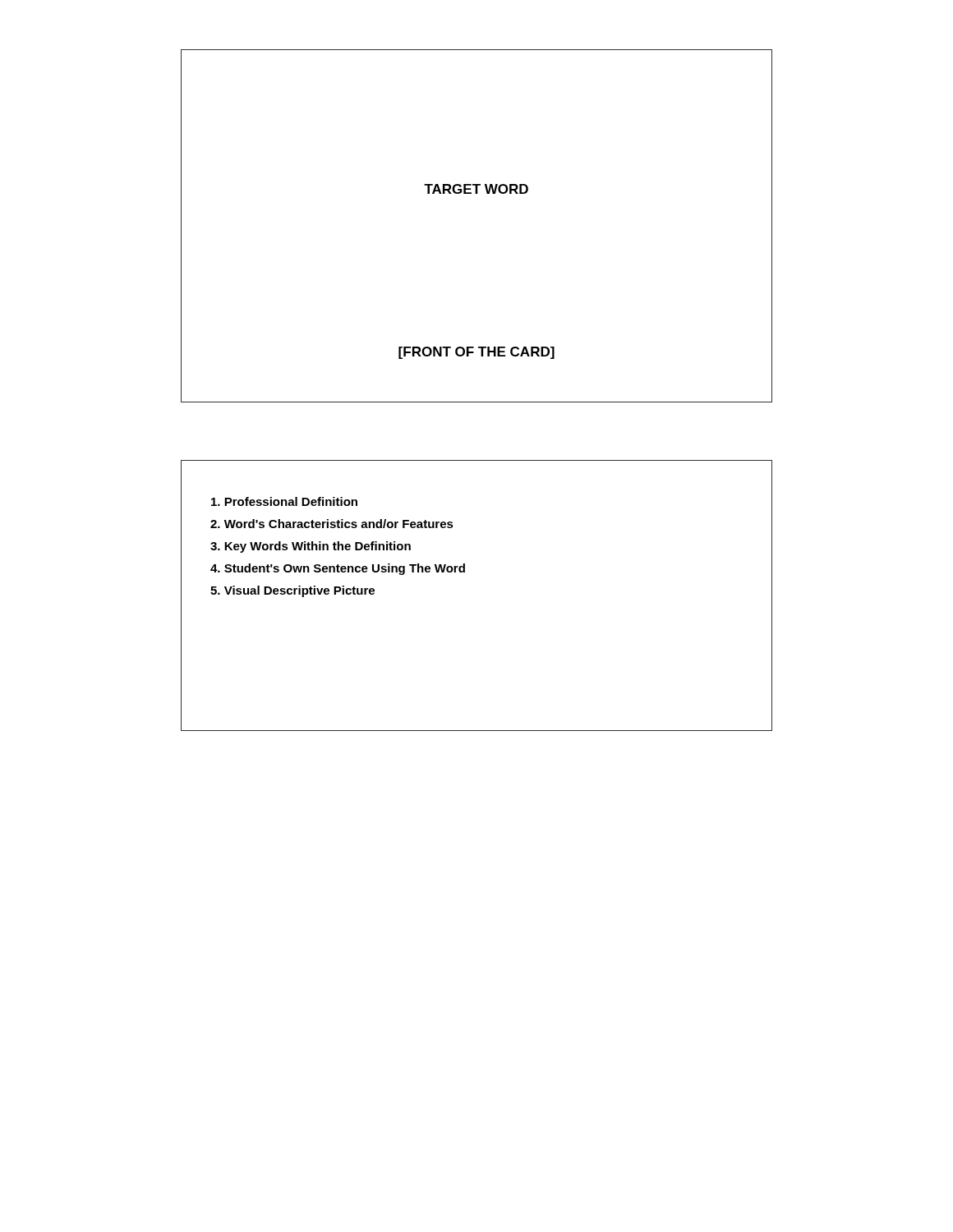Where does it say "5. Visual Descriptive Picture"?
Viewport: 953px width, 1232px height.
pos(293,590)
